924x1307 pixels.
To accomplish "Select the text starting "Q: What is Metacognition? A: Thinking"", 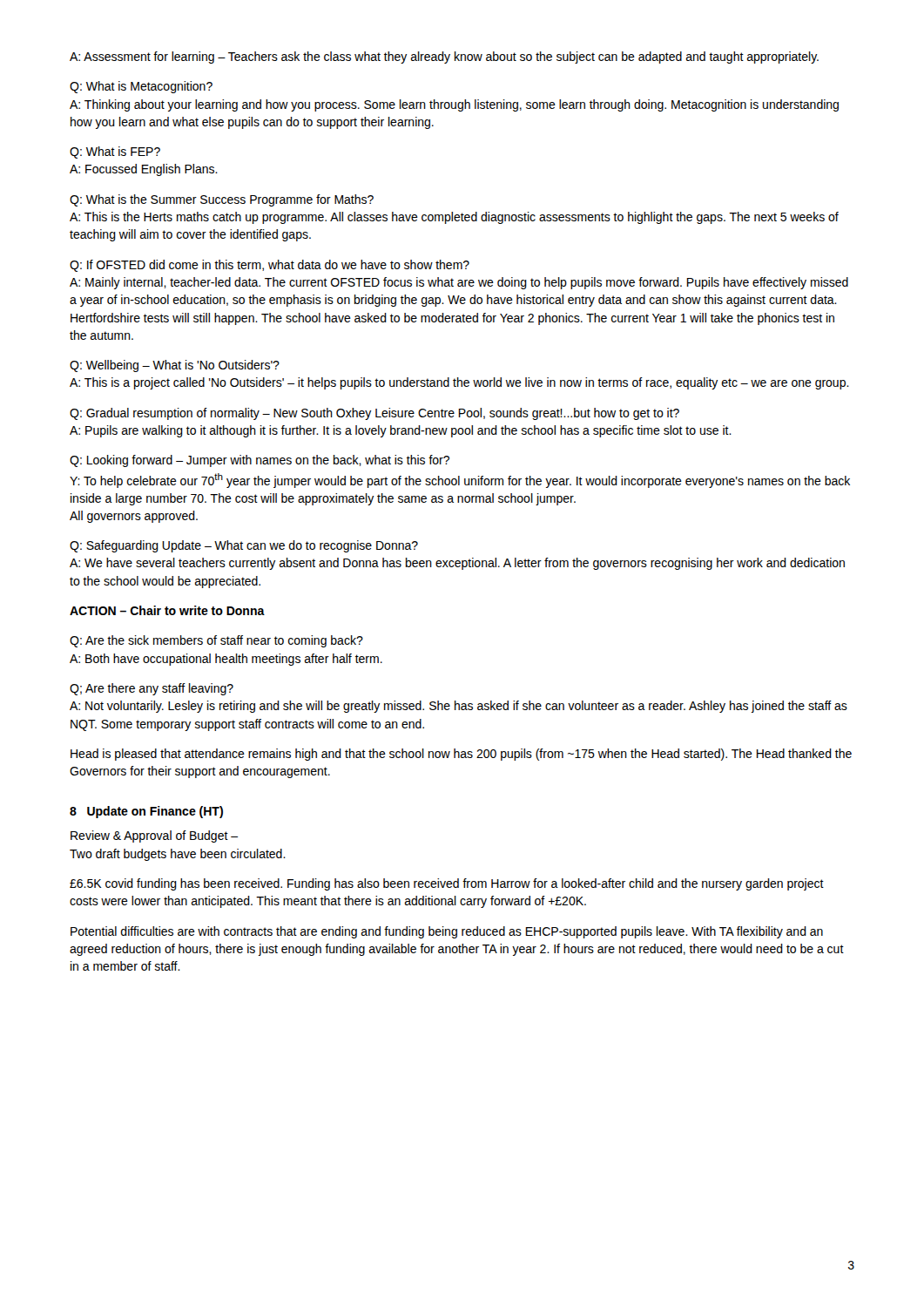I will click(455, 104).
